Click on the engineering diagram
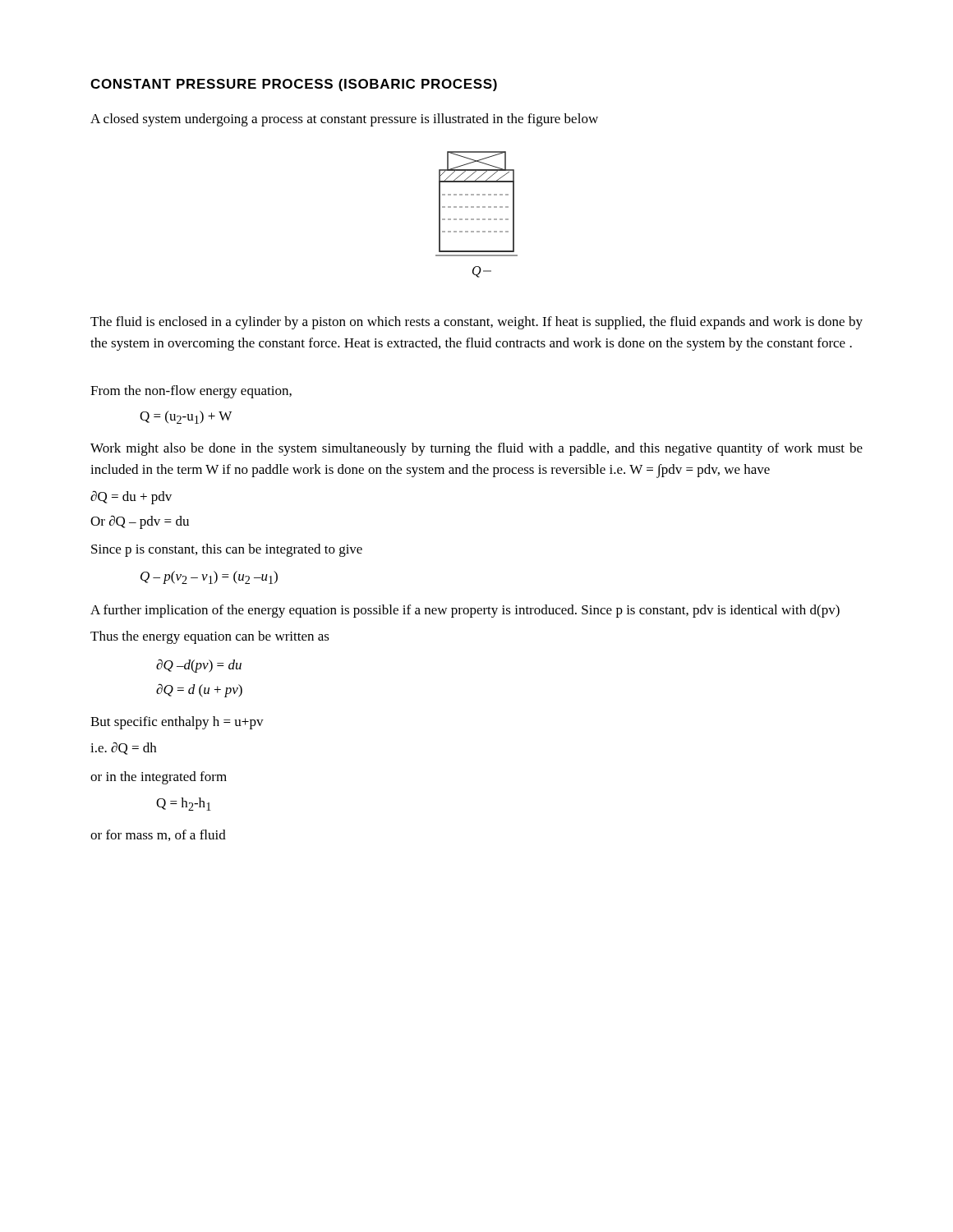Viewport: 953px width, 1232px height. pyautogui.click(x=476, y=219)
